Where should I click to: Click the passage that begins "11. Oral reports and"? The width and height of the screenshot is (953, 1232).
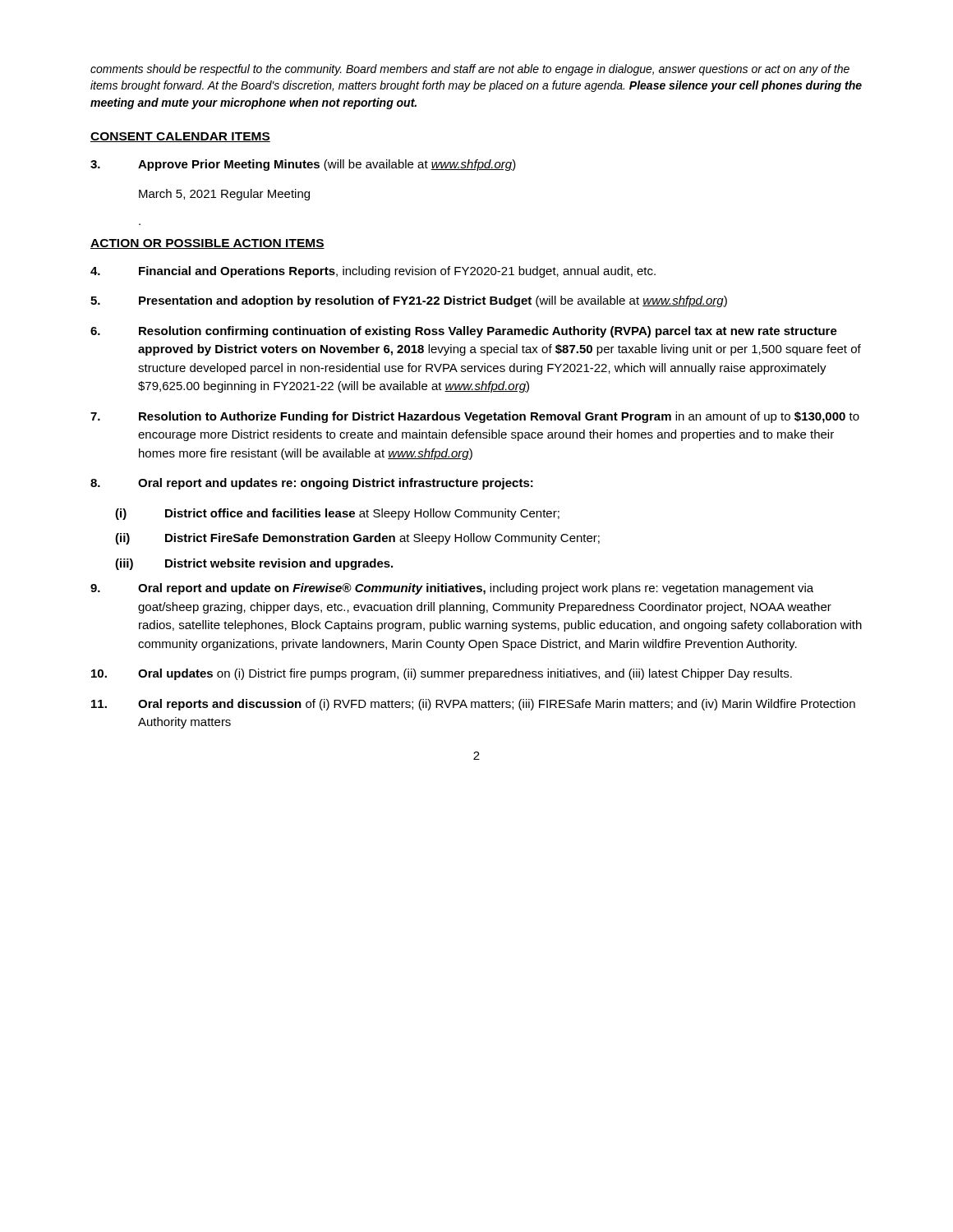pos(476,713)
